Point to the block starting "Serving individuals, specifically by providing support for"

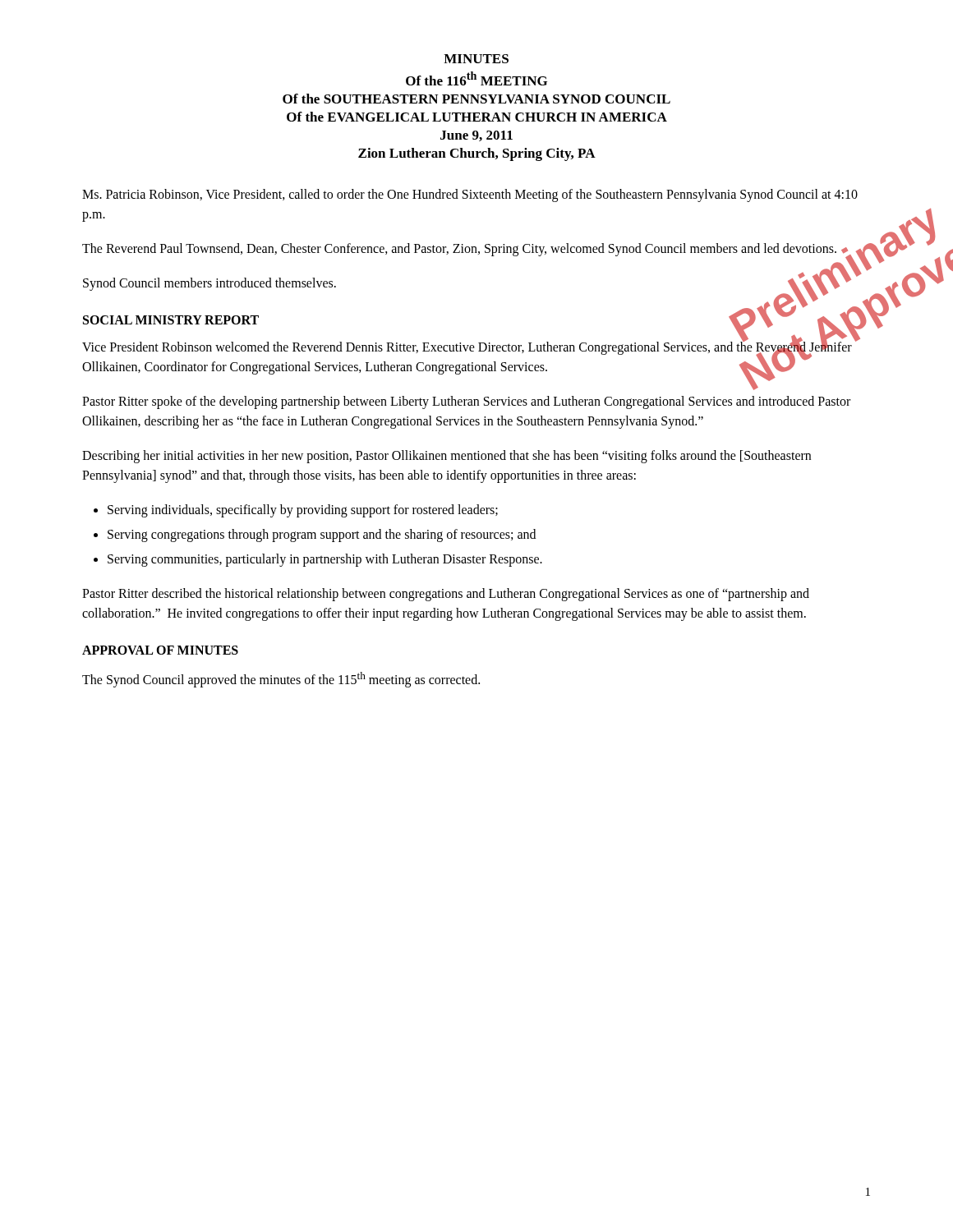tap(303, 509)
